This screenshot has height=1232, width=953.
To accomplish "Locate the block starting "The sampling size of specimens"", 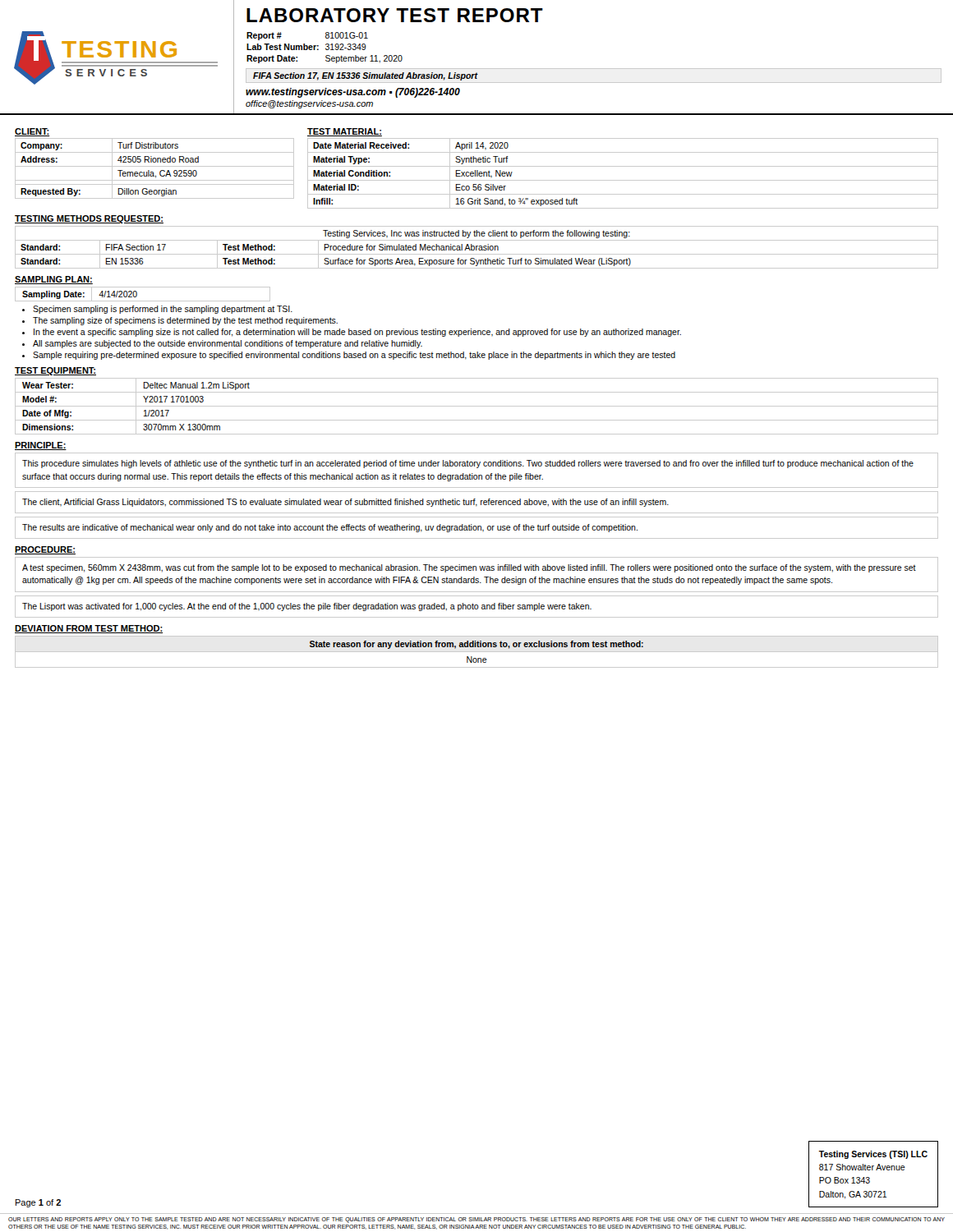I will click(186, 321).
